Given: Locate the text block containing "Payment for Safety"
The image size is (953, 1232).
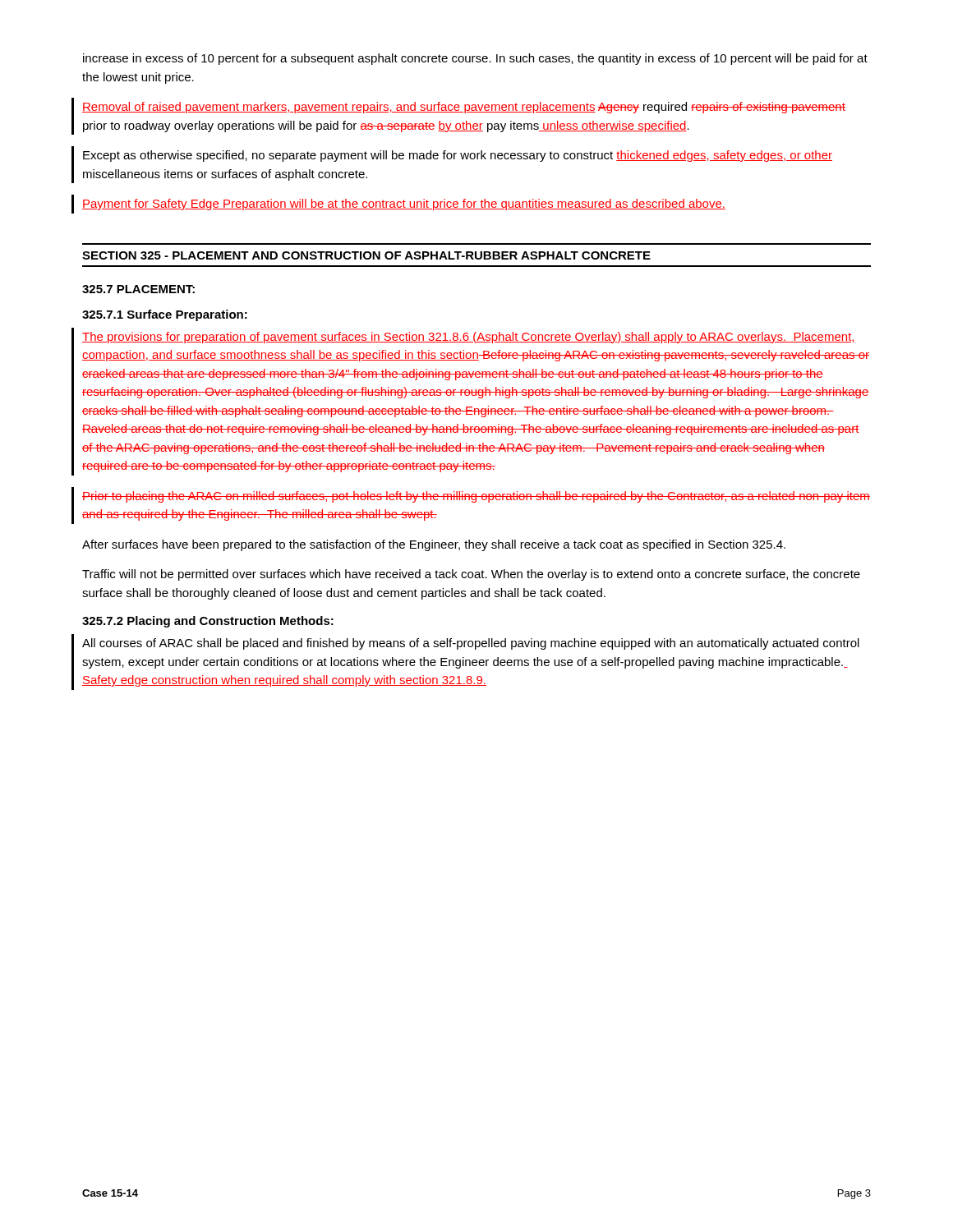Looking at the screenshot, I should (404, 203).
